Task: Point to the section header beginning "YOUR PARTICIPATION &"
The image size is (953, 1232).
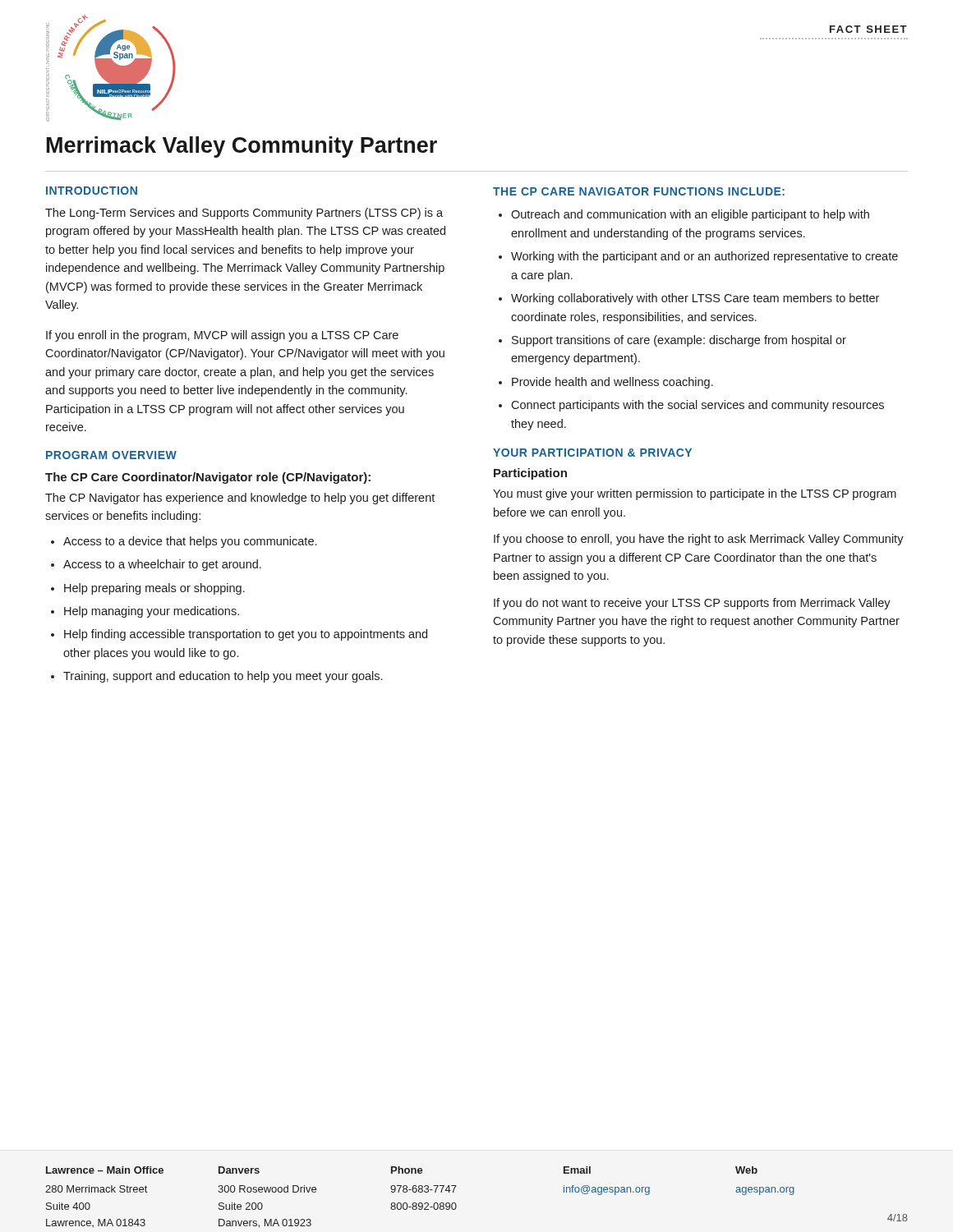Action: pyautogui.click(x=593, y=453)
